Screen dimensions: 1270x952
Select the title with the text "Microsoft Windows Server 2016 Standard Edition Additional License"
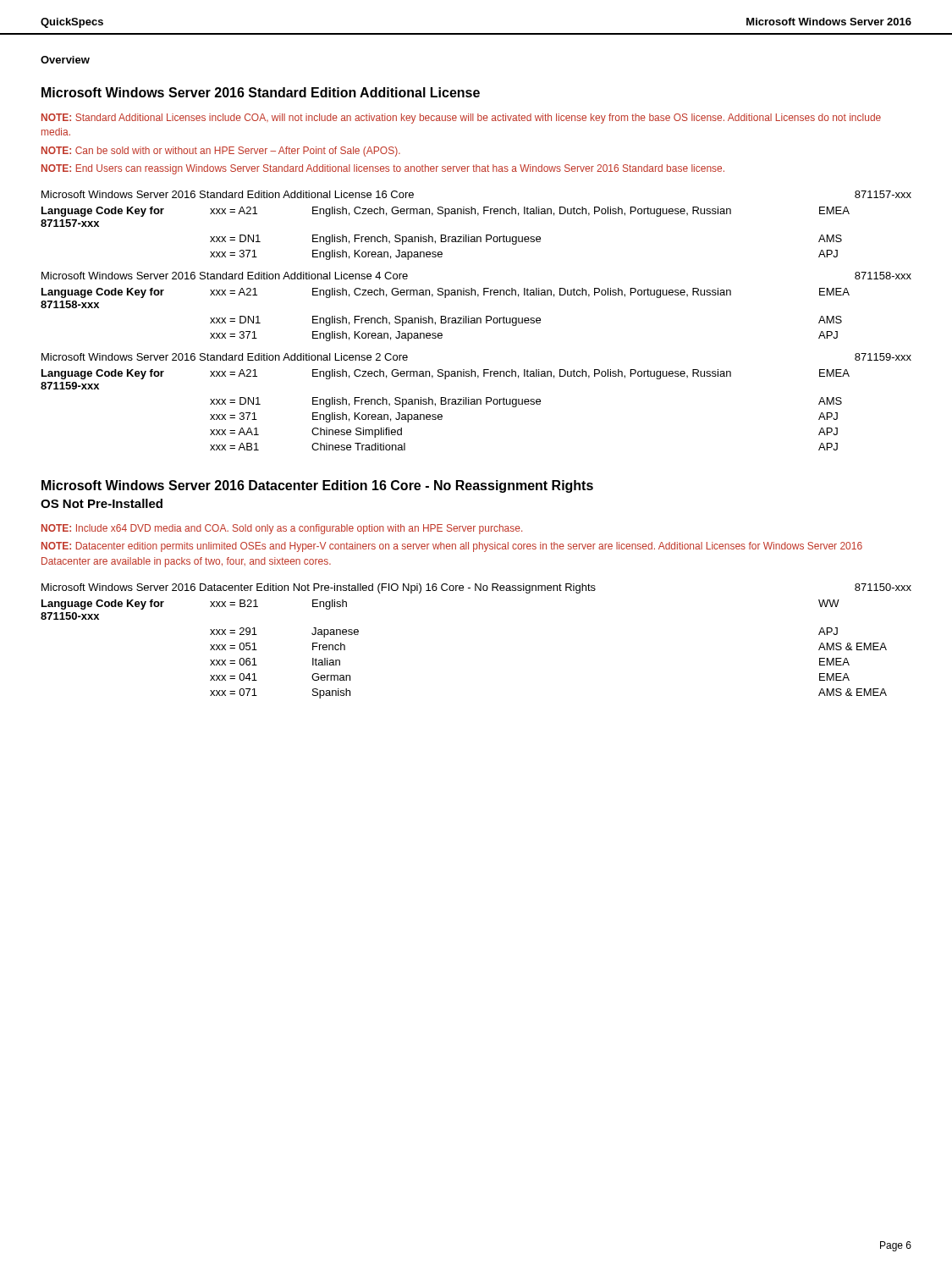(260, 93)
